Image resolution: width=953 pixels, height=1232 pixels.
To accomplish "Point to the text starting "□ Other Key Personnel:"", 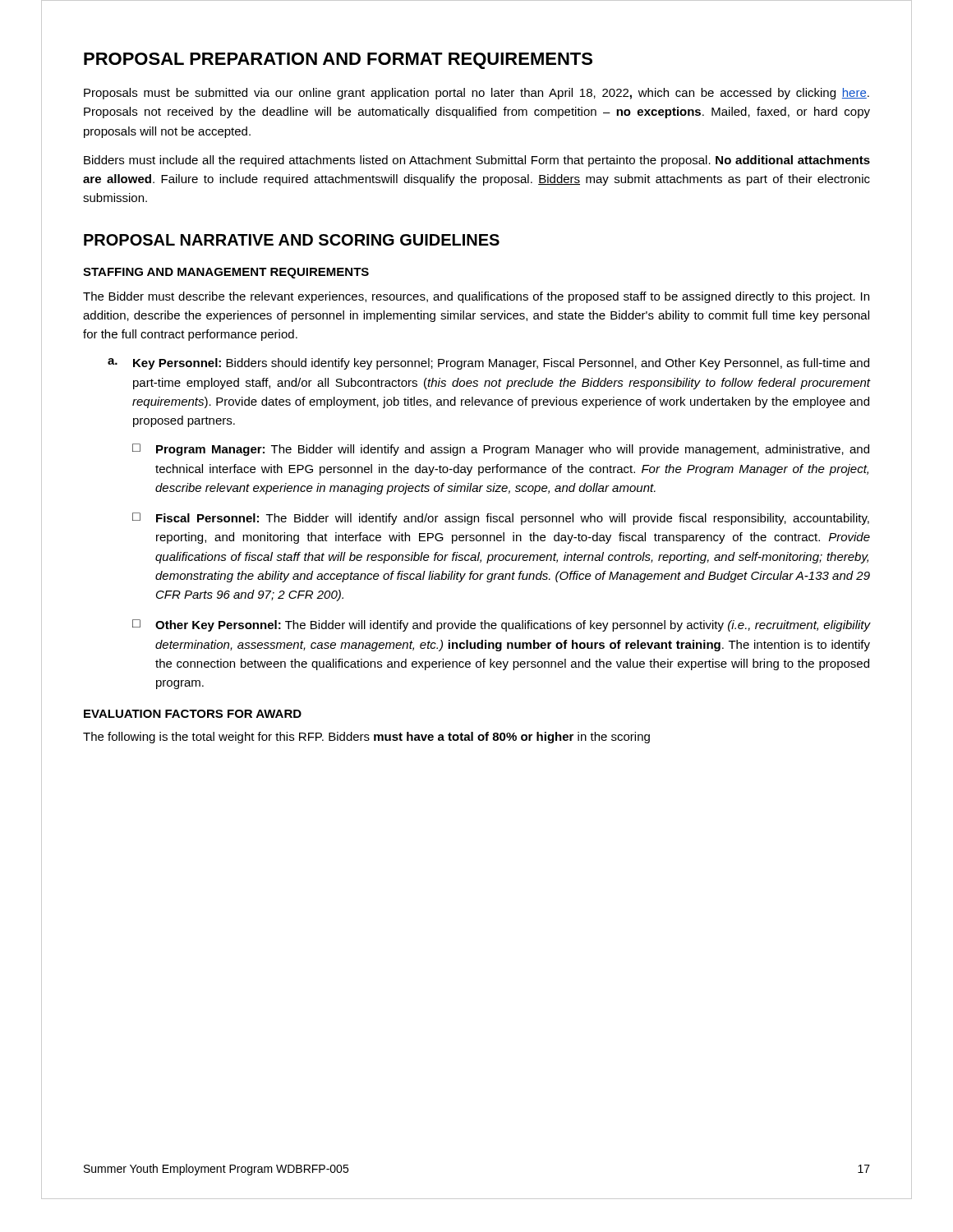I will [x=501, y=654].
